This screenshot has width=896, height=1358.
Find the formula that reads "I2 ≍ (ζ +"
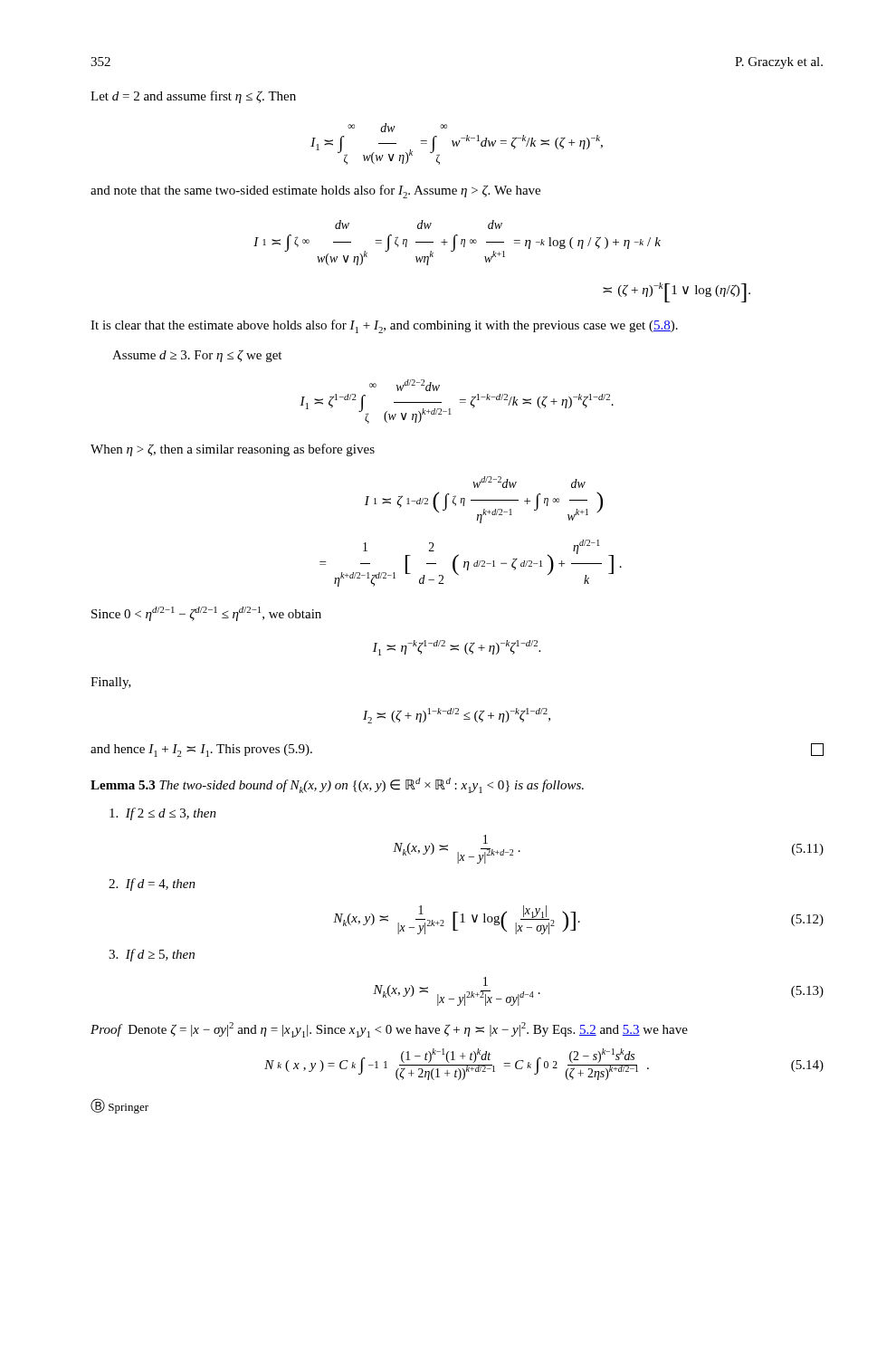click(457, 715)
